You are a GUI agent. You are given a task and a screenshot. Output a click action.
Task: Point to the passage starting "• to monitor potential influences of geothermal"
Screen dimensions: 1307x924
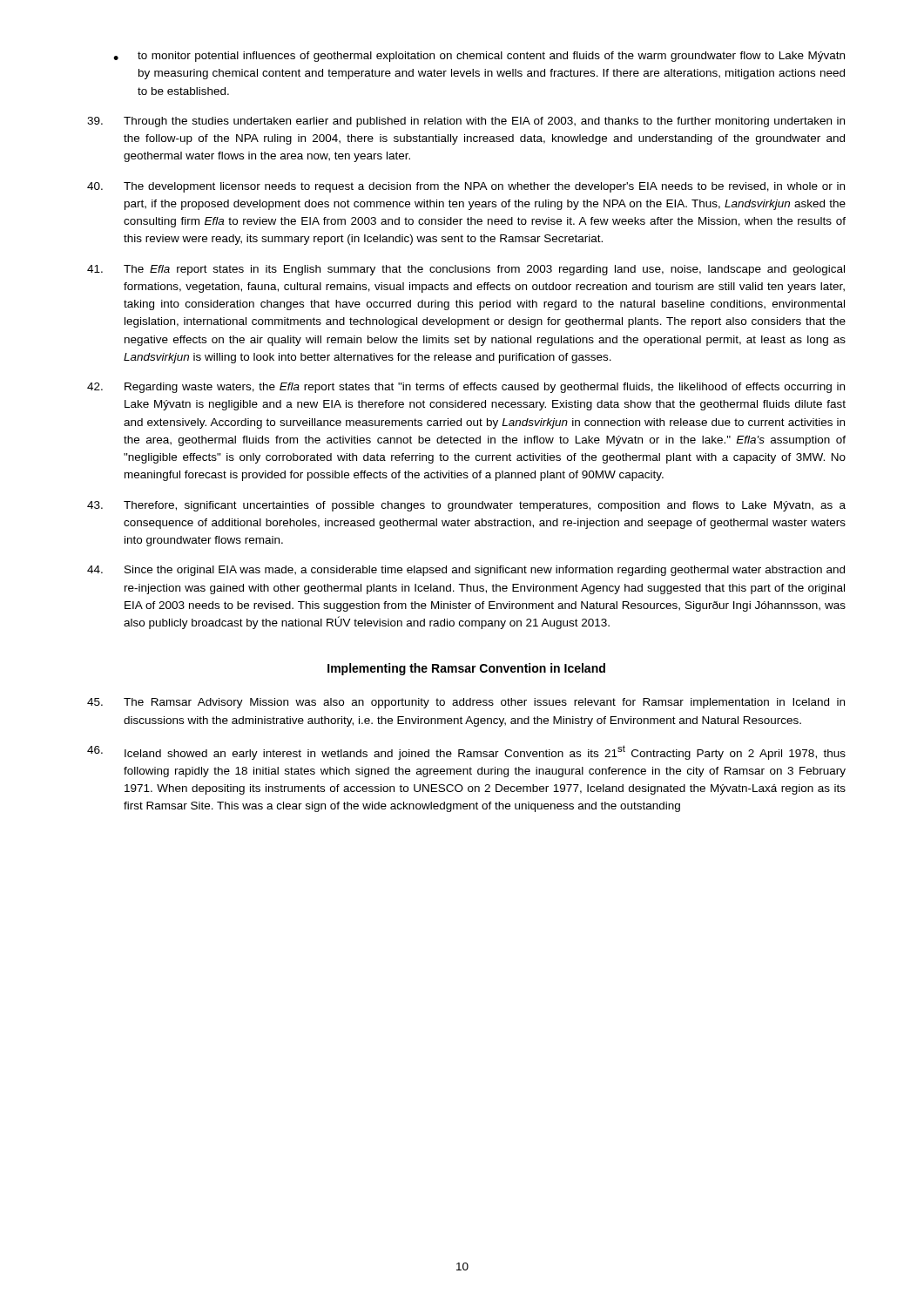[479, 74]
